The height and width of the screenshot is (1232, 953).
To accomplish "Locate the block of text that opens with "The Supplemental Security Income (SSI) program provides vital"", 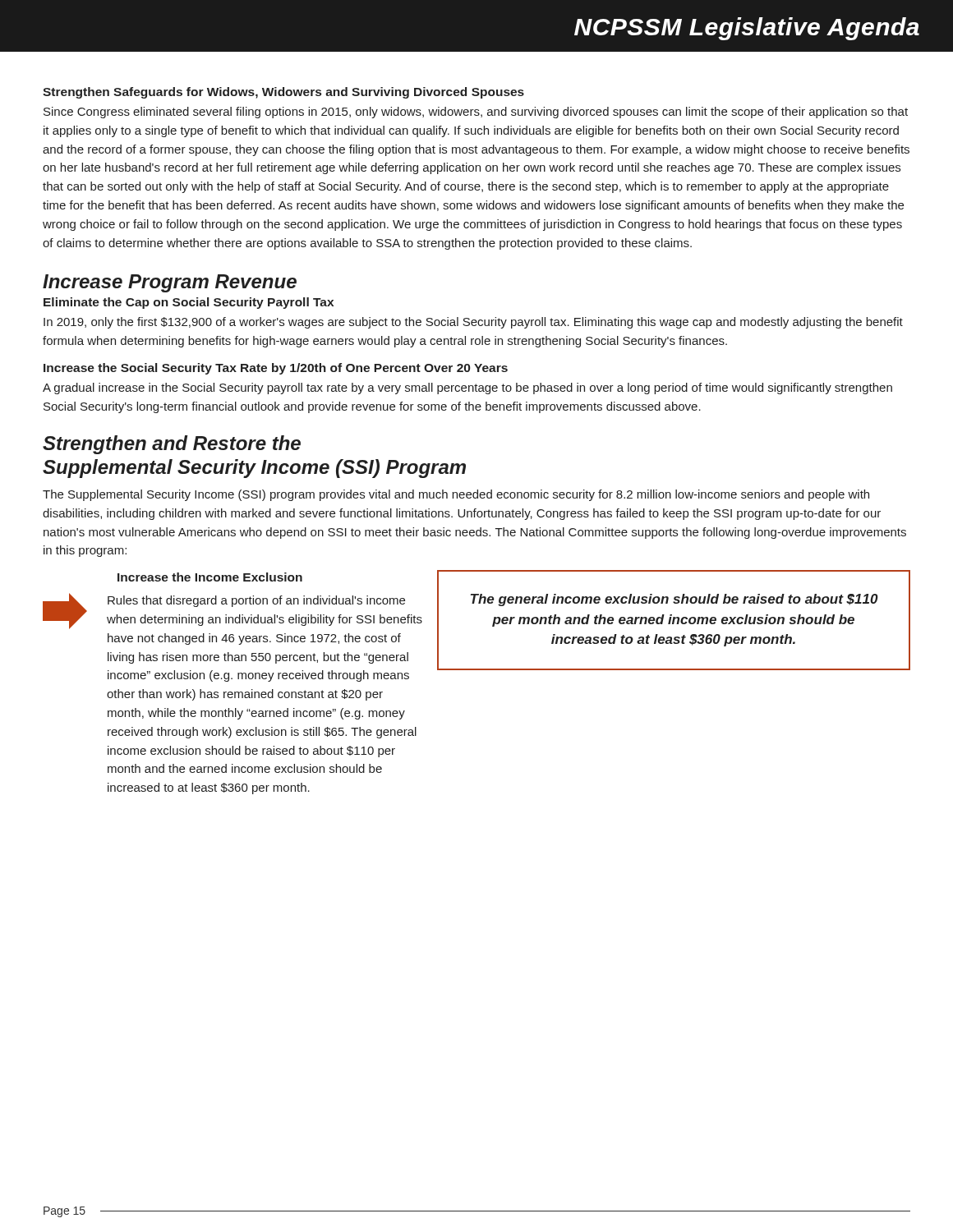I will (475, 522).
